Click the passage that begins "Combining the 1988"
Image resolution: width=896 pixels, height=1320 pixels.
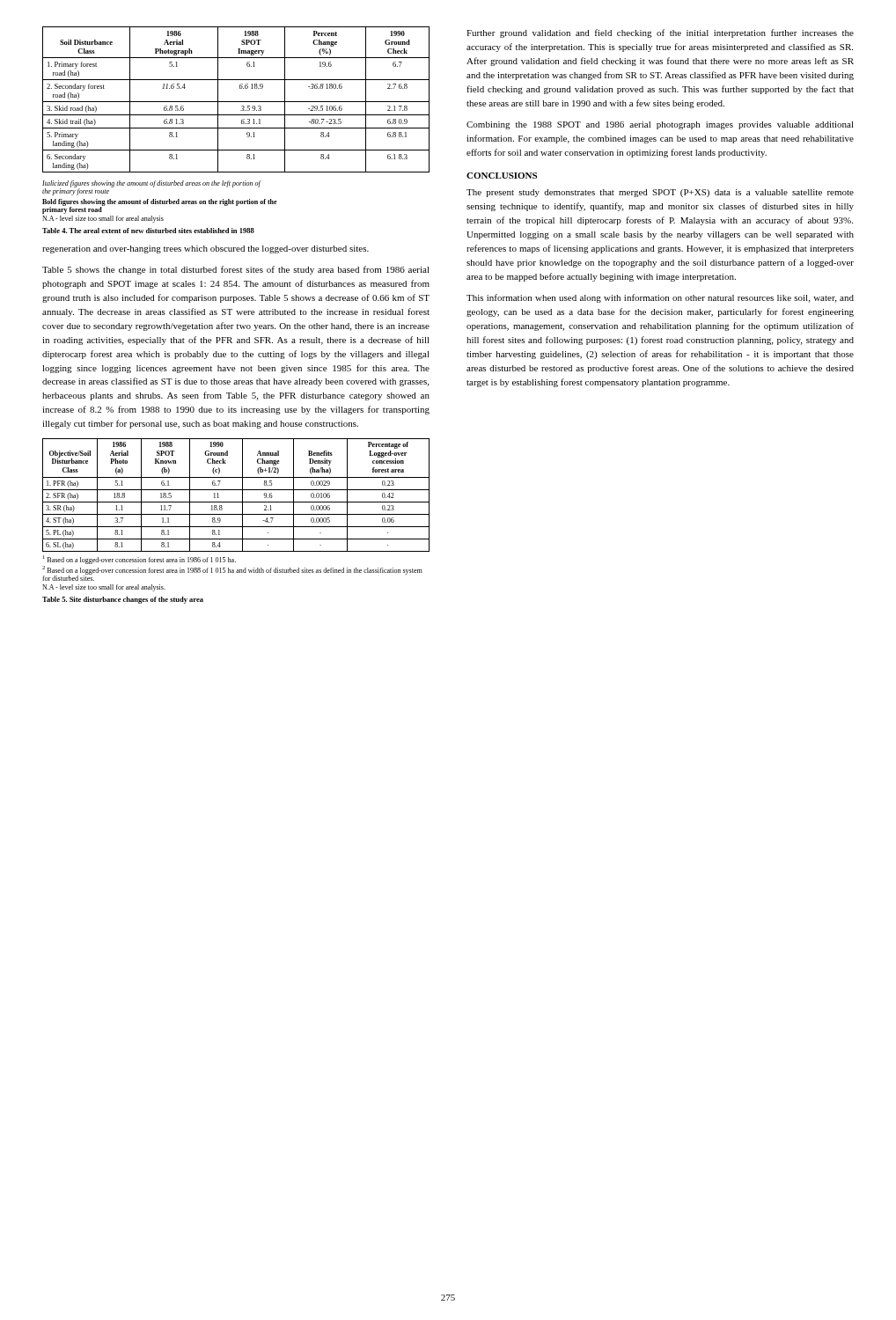(660, 138)
